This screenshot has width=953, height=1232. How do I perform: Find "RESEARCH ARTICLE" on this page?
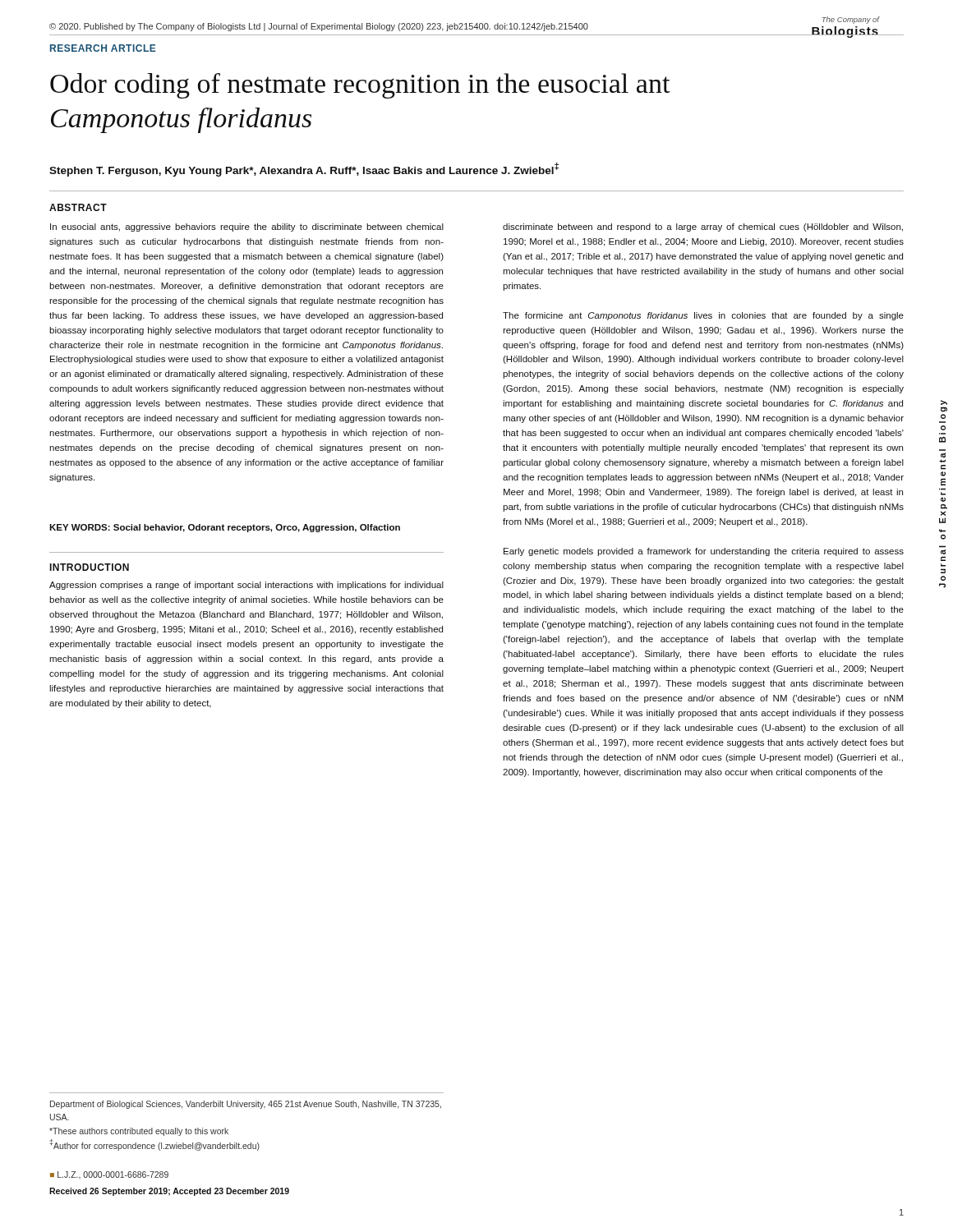(x=103, y=48)
